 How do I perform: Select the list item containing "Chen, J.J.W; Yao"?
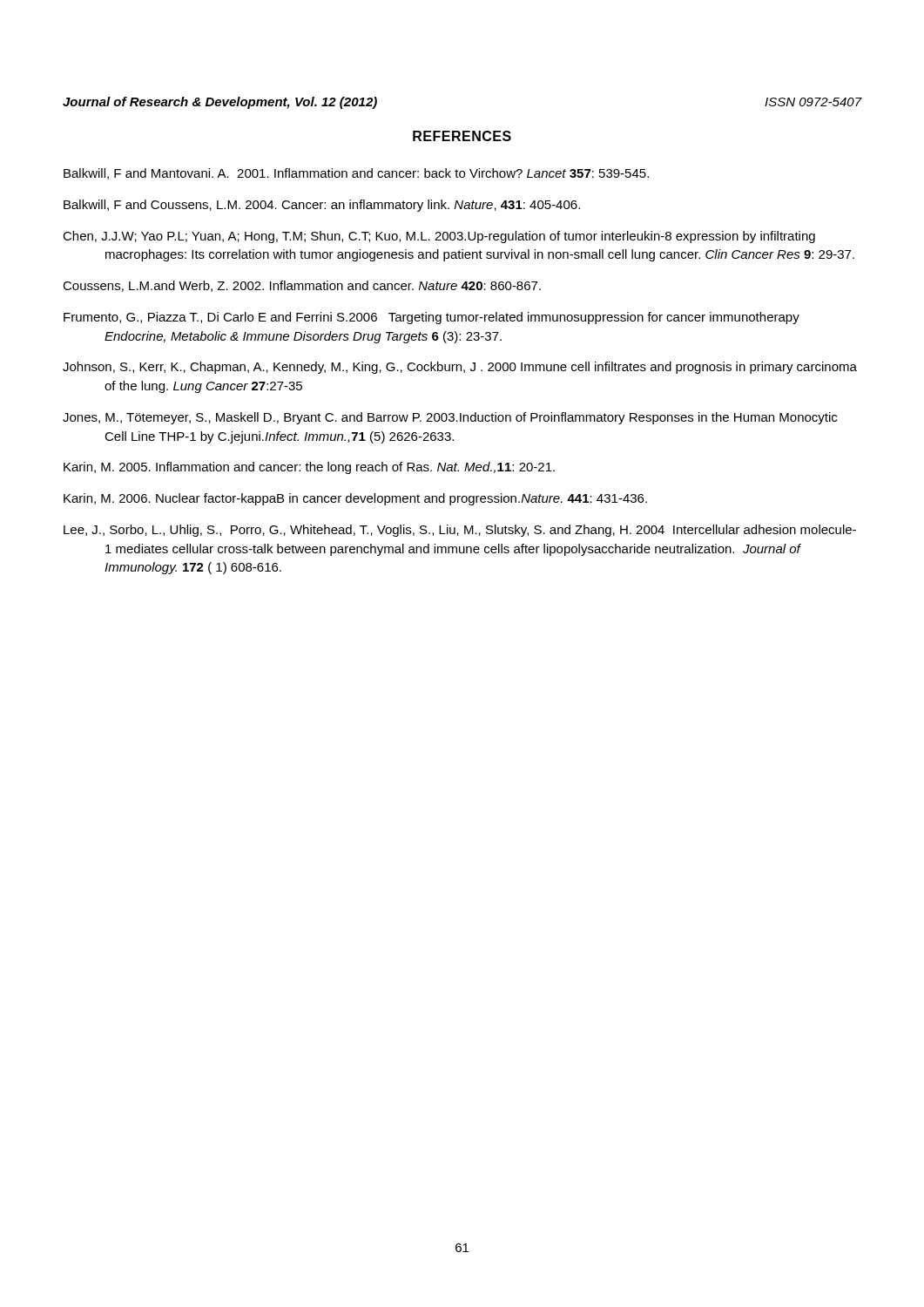(x=459, y=245)
